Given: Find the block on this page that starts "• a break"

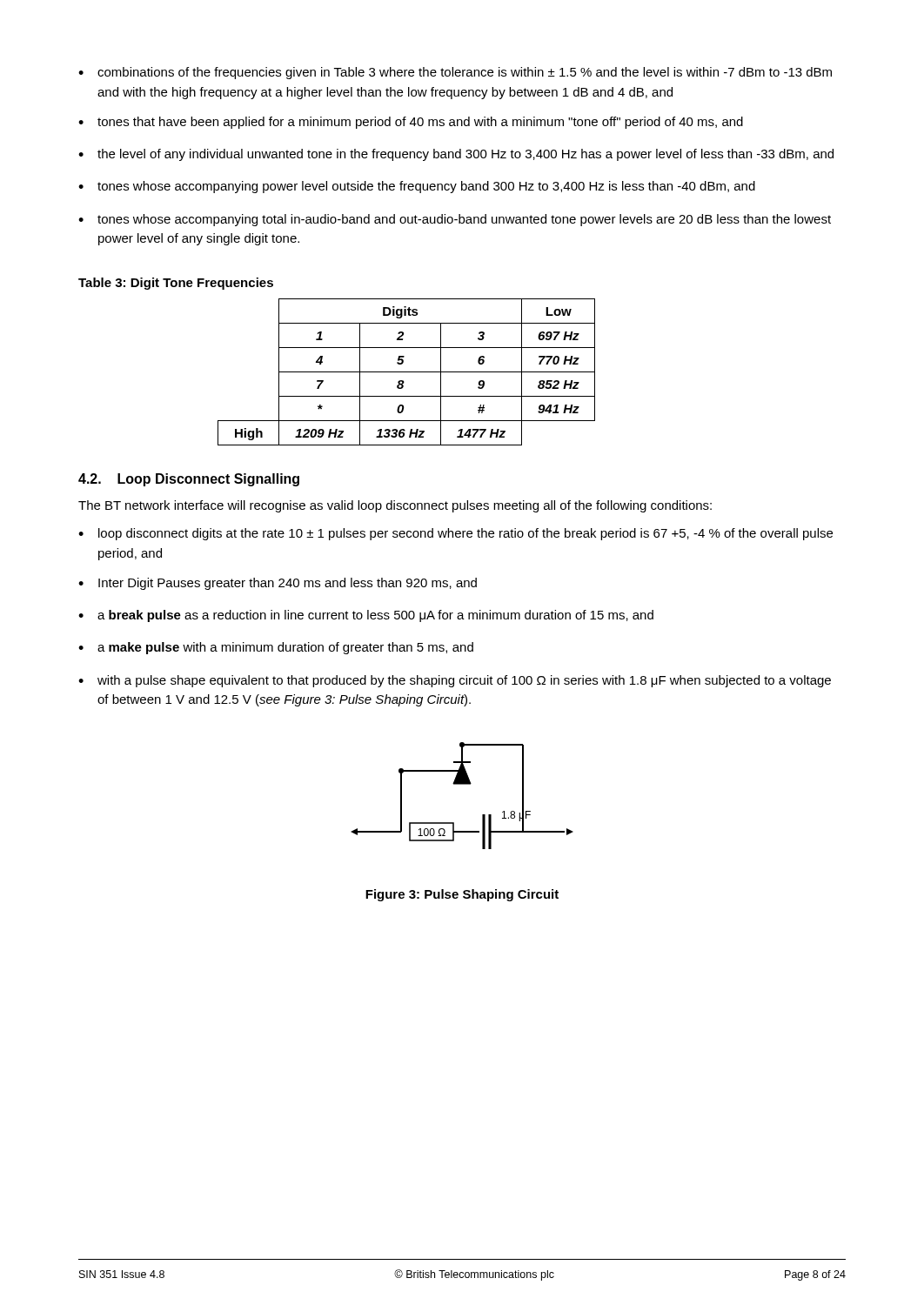Looking at the screenshot, I should click(462, 617).
